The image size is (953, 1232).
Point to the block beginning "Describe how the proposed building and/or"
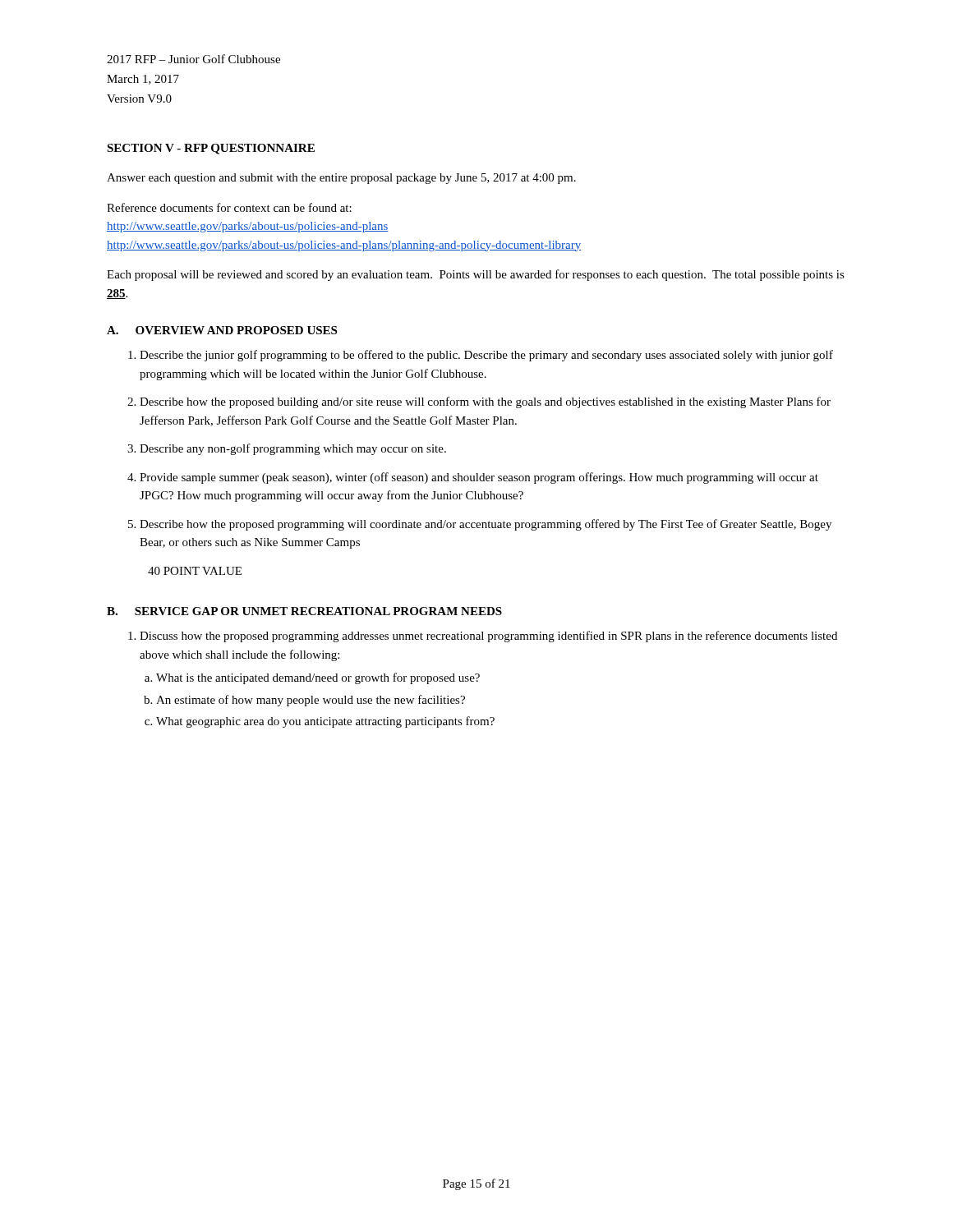point(485,411)
